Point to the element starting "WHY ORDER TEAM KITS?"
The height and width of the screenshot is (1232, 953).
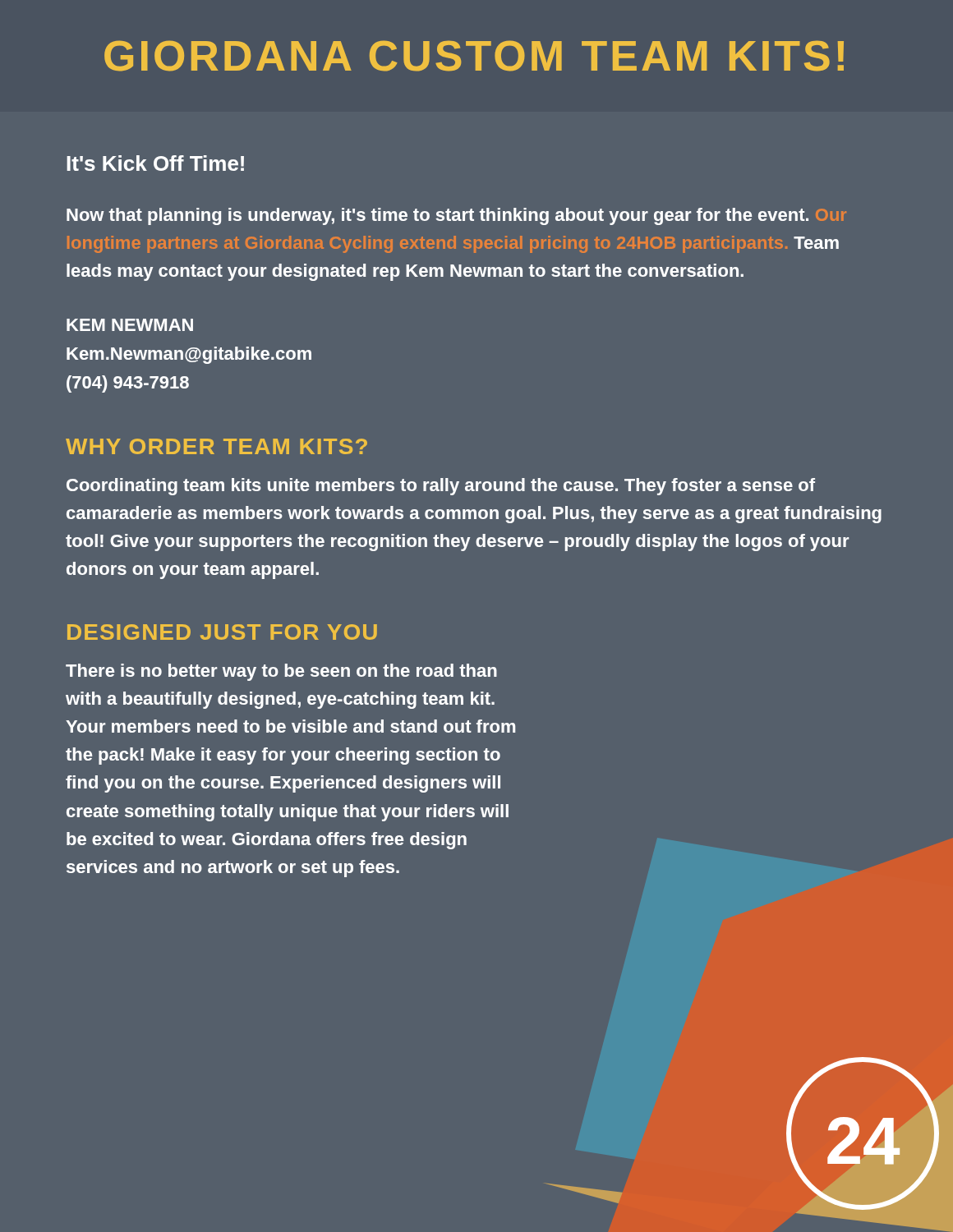click(216, 446)
